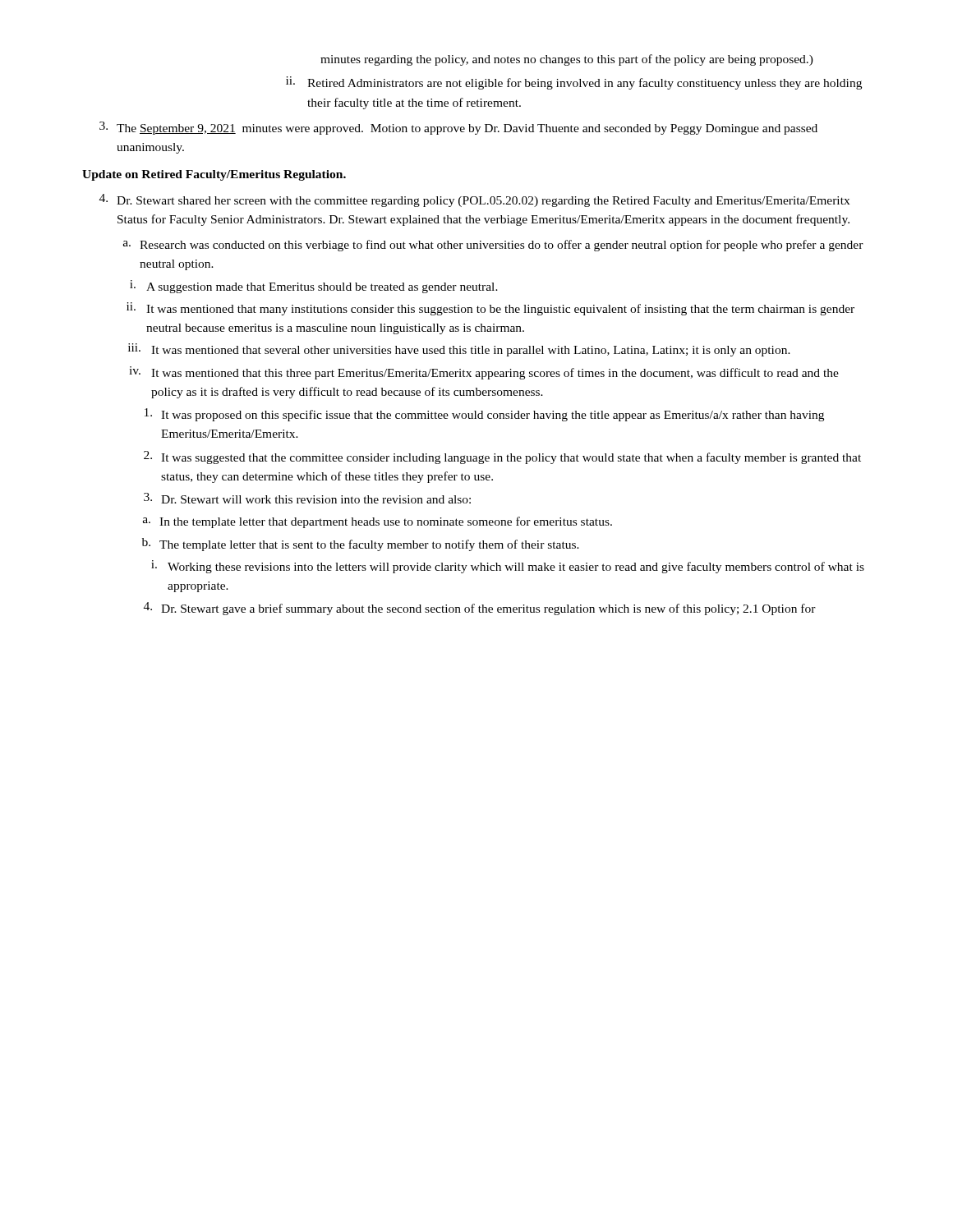Navigate to the element starting "minutes regarding the policy,"
Viewport: 953px width, 1232px height.
pyautogui.click(x=567, y=59)
